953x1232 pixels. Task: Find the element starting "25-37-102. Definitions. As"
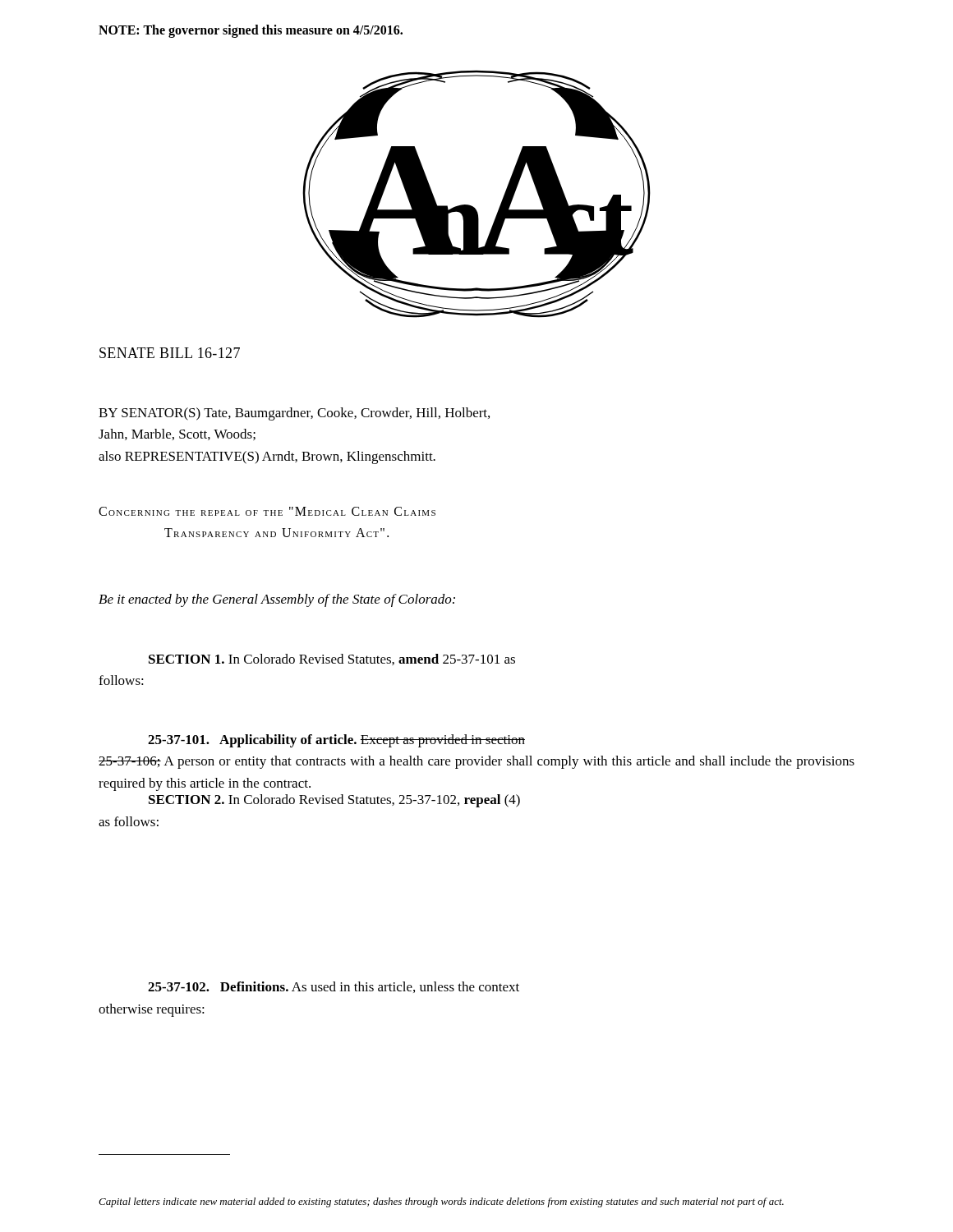(476, 996)
